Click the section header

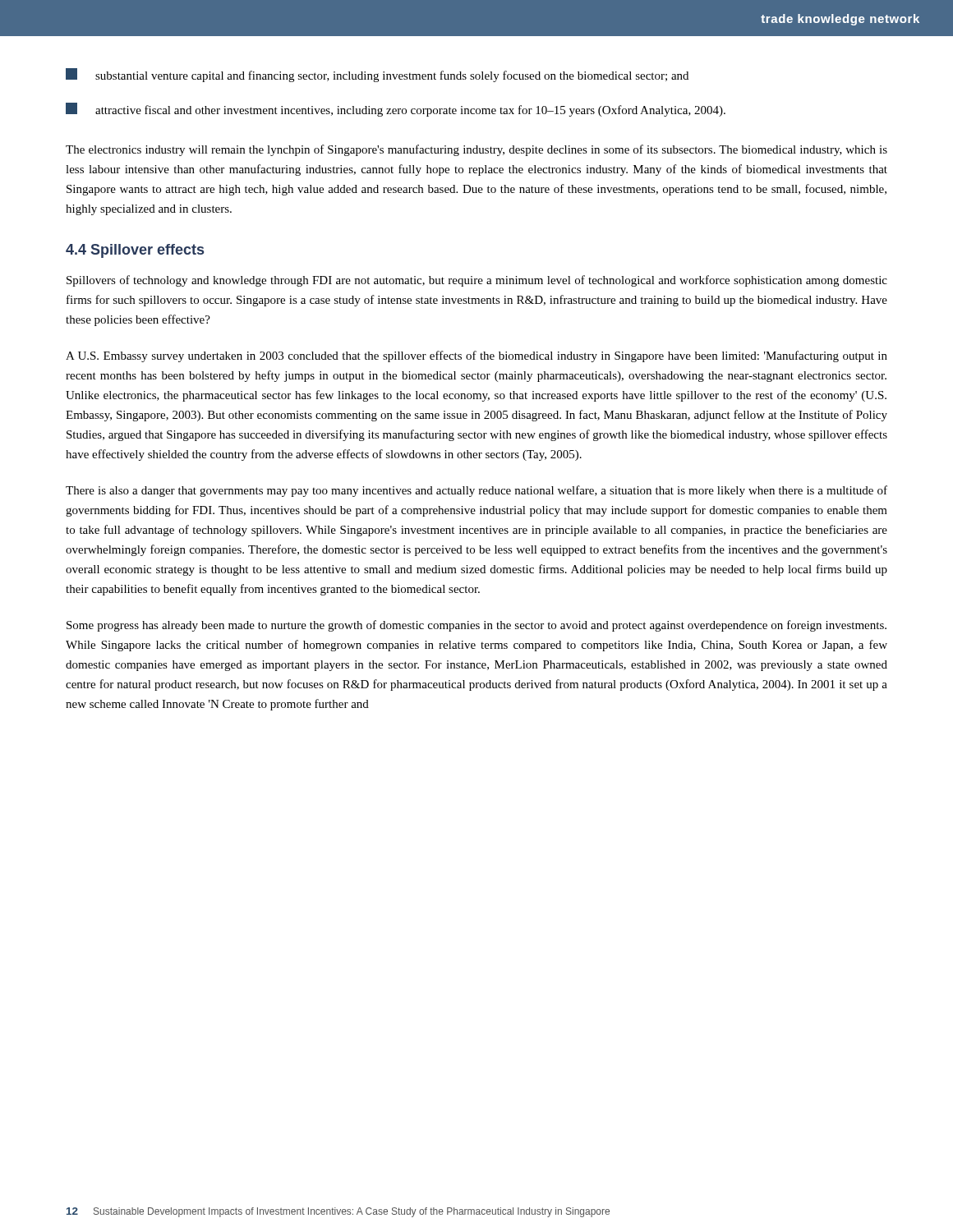(x=135, y=250)
